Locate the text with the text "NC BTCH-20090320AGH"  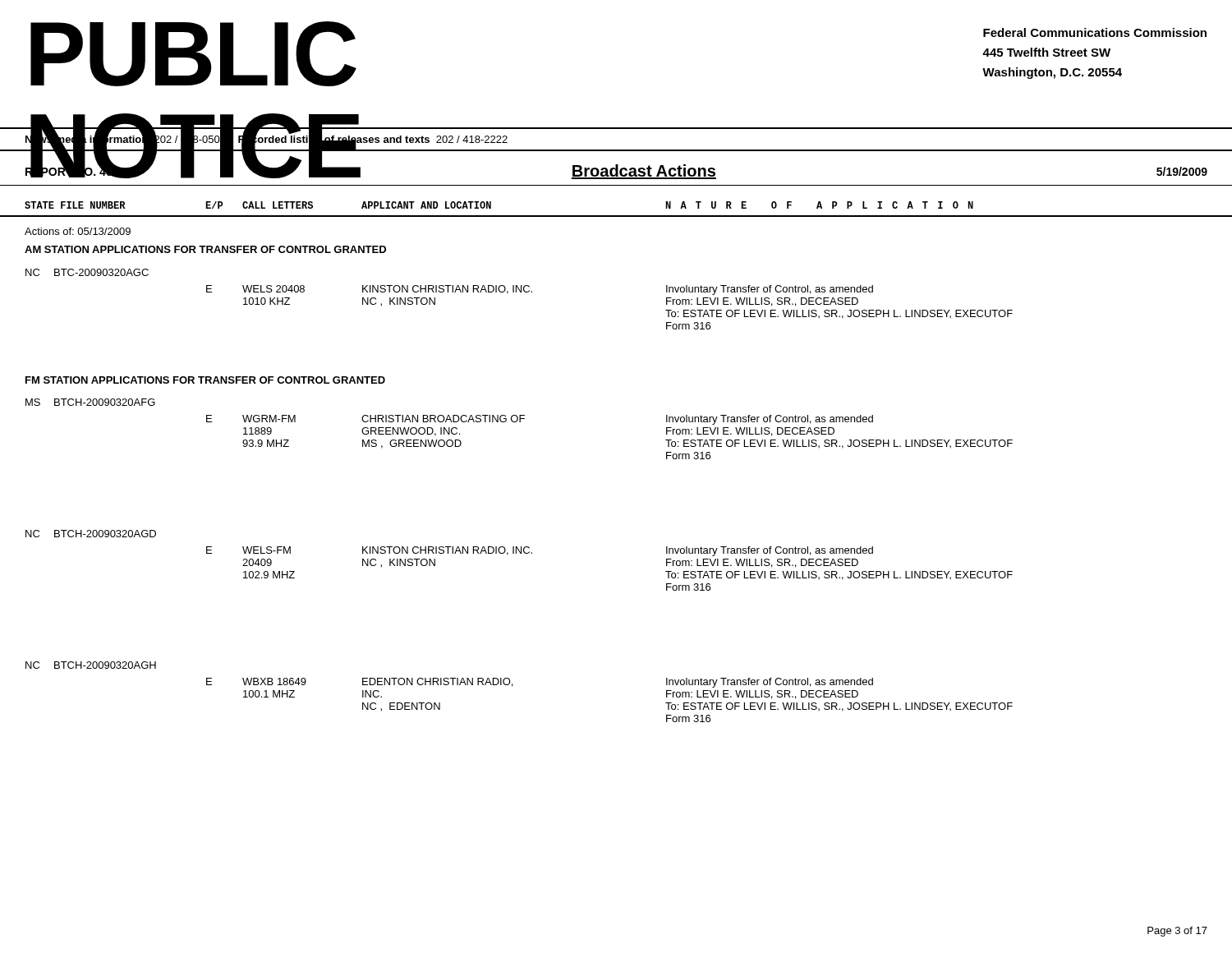point(115,665)
